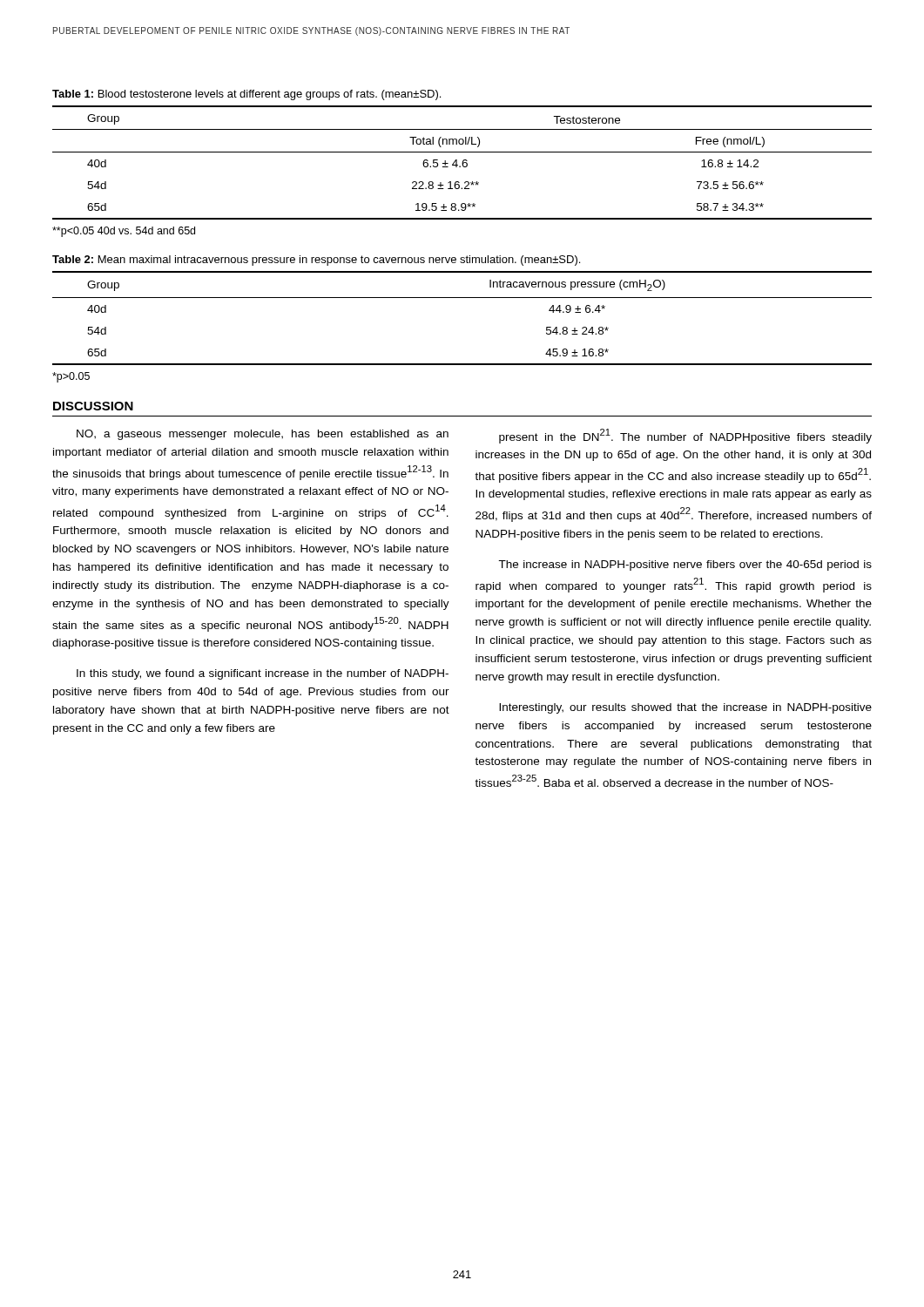Find the caption on this page that starts "Table 2: Mean maximal intracavernous pressure"
This screenshot has width=924, height=1307.
(317, 259)
